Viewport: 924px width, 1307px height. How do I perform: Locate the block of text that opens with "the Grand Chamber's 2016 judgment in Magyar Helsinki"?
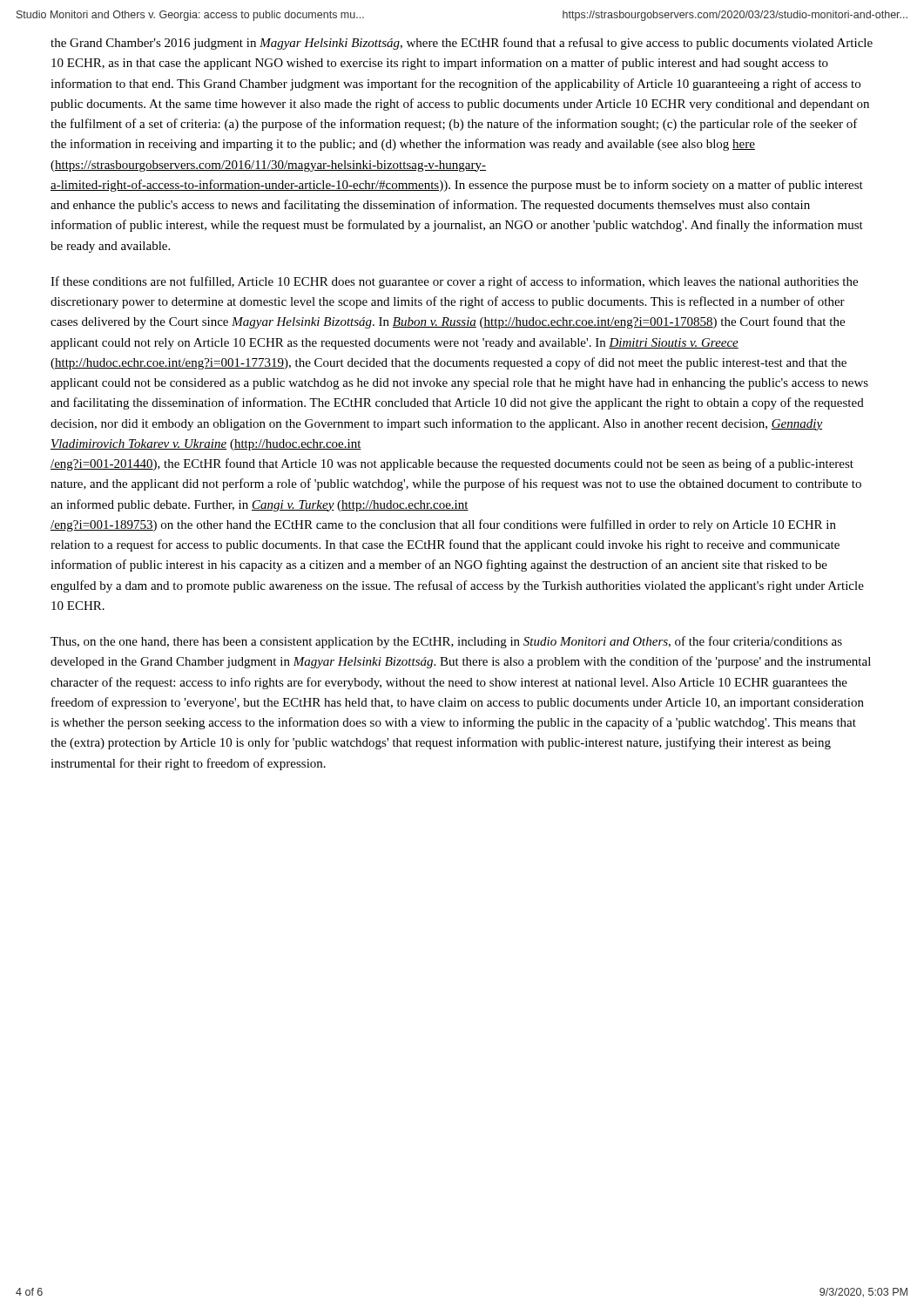[462, 144]
